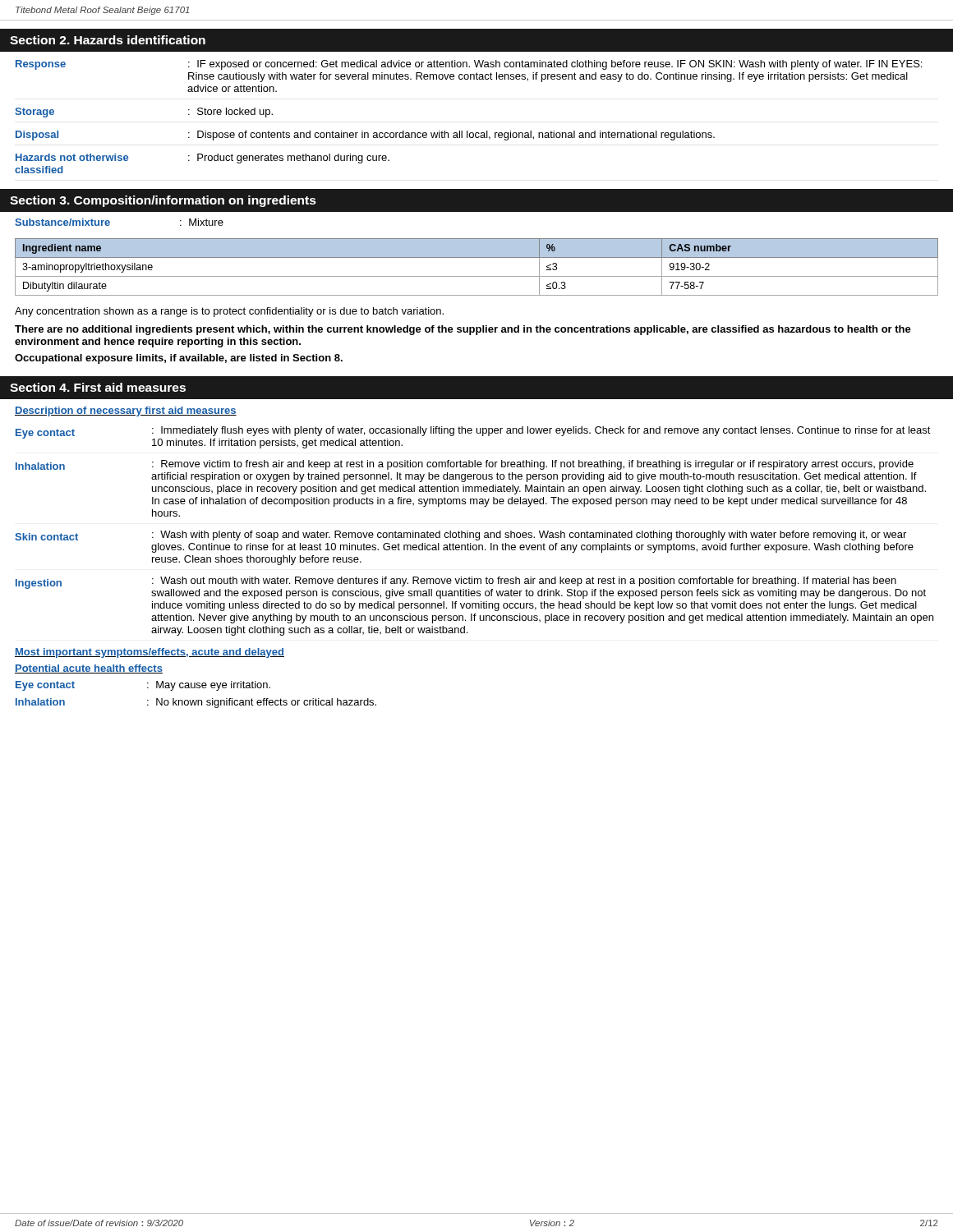
Task: Point to the block beginning "Response : IF exposed or"
Action: [476, 75]
